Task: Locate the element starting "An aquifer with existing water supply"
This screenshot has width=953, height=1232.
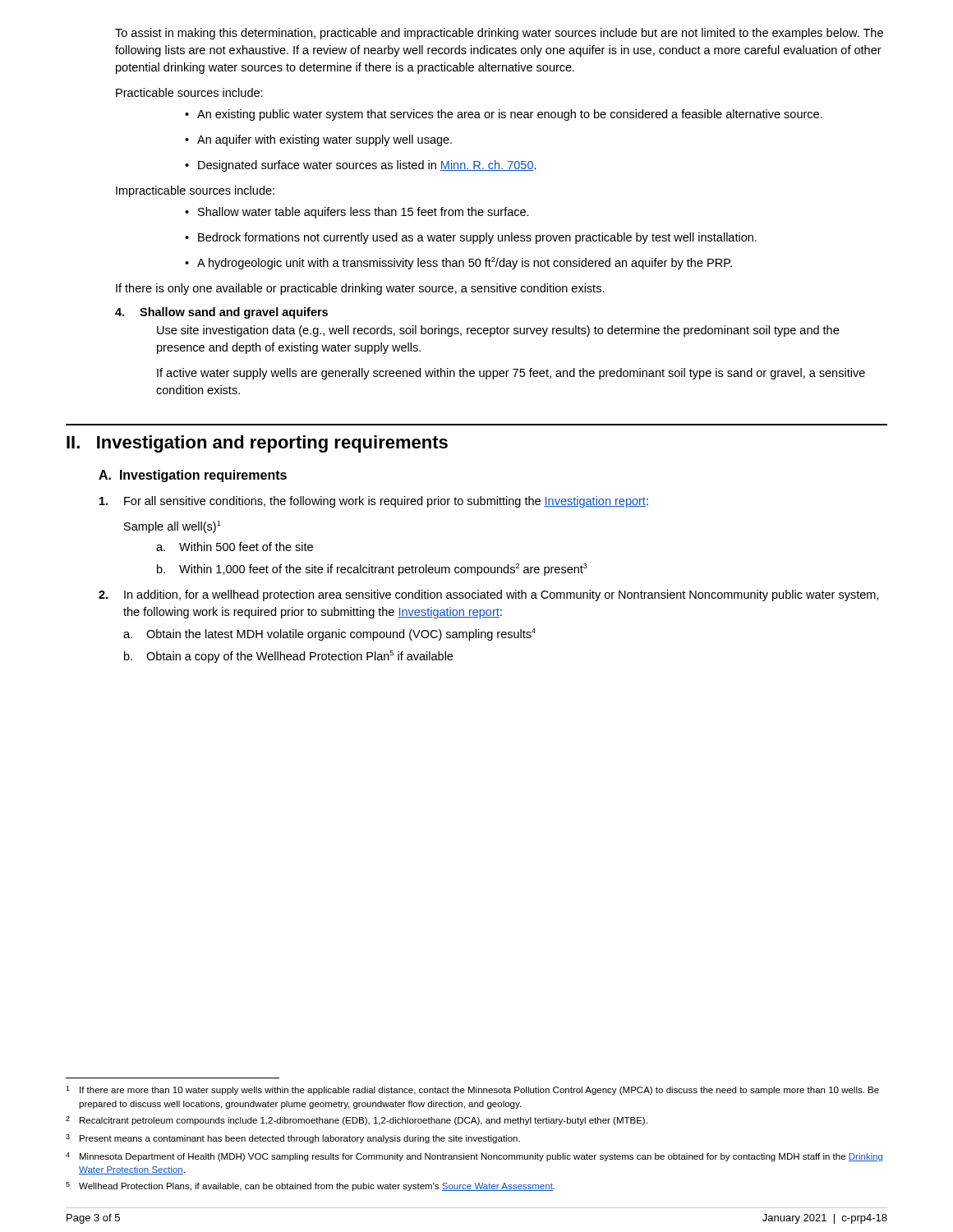Action: [318, 140]
